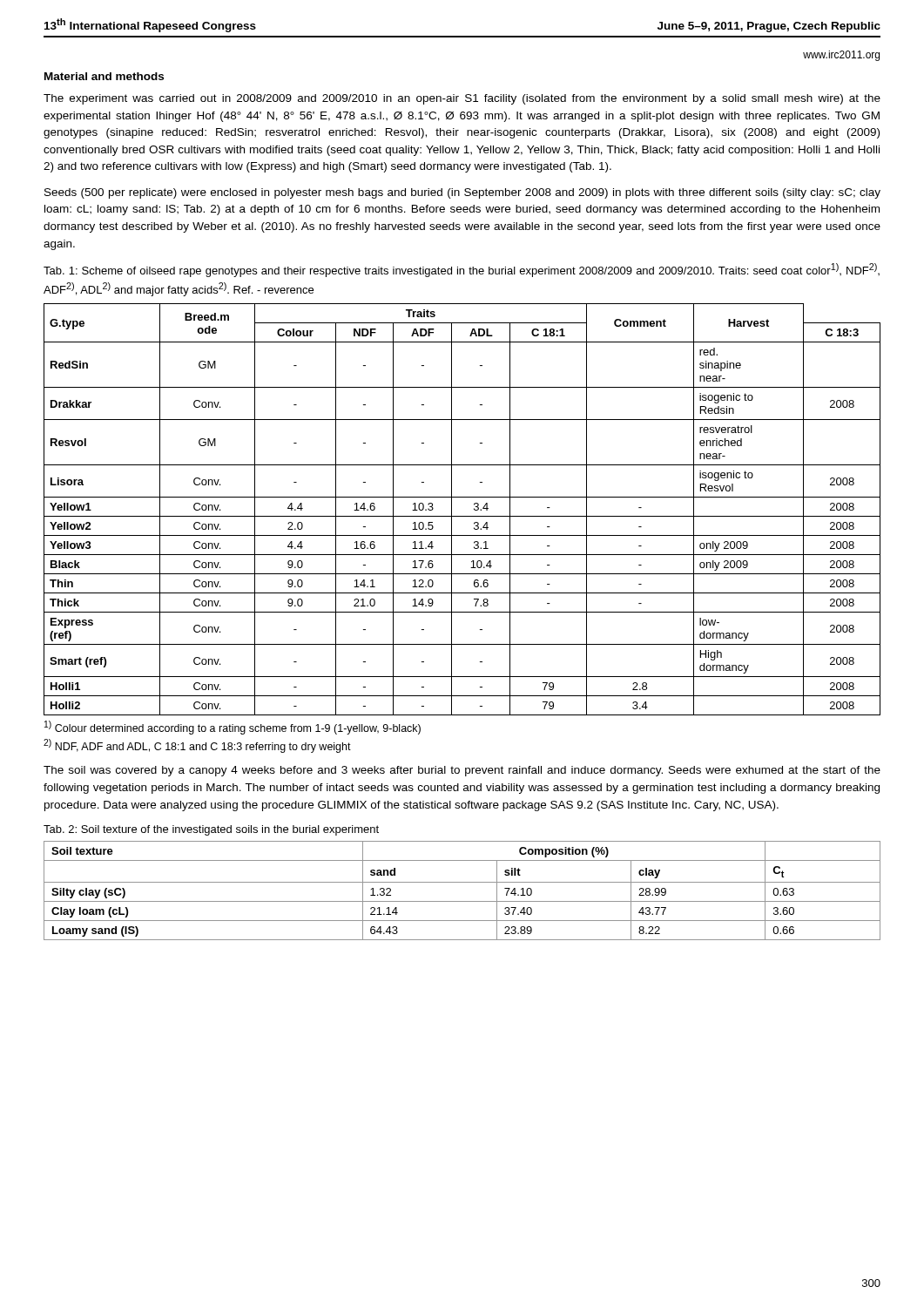Point to the text starting "The soil was"
The height and width of the screenshot is (1307, 924).
(x=462, y=787)
